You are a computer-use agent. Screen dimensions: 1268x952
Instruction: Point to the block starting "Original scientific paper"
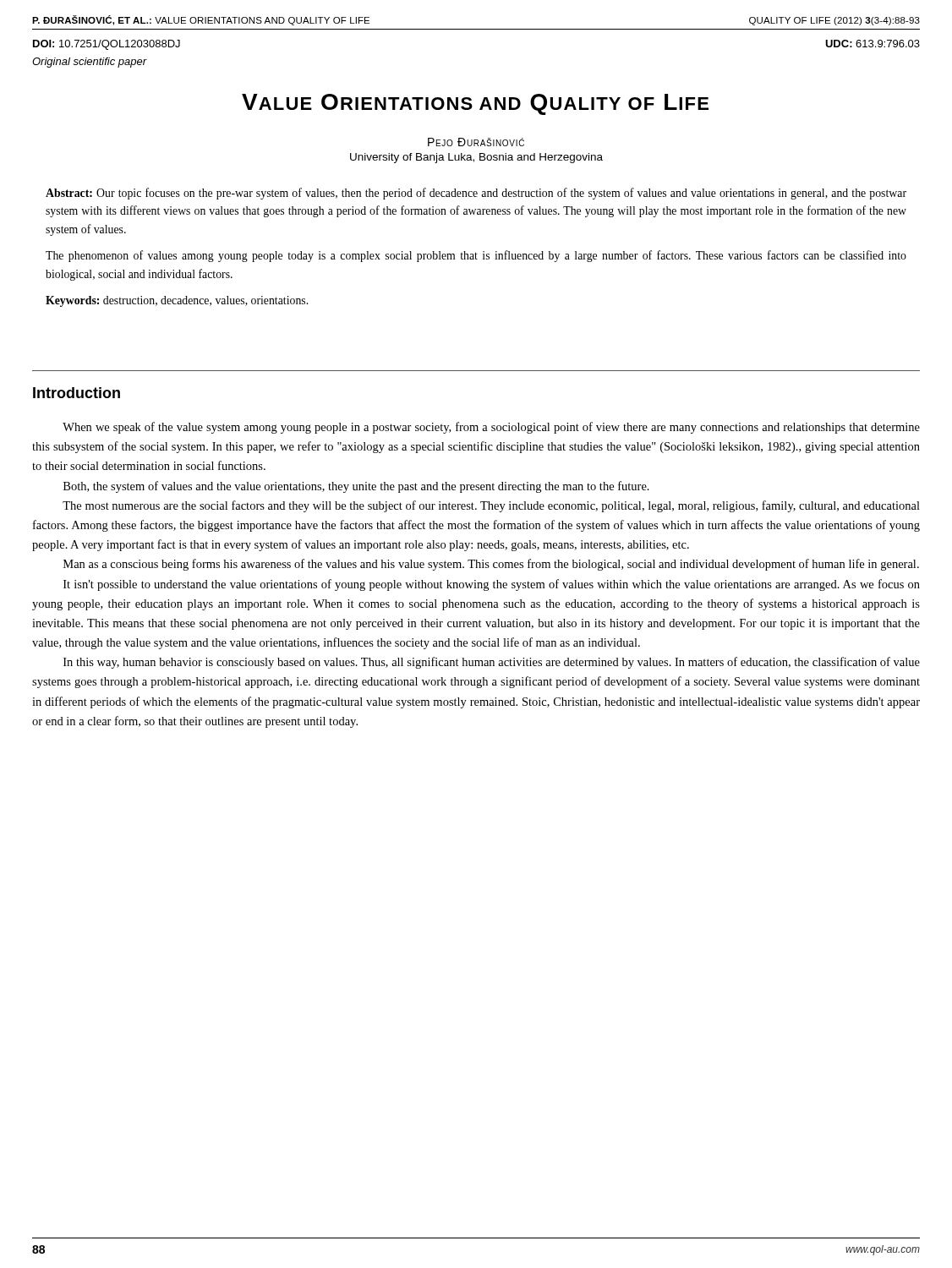coord(89,61)
